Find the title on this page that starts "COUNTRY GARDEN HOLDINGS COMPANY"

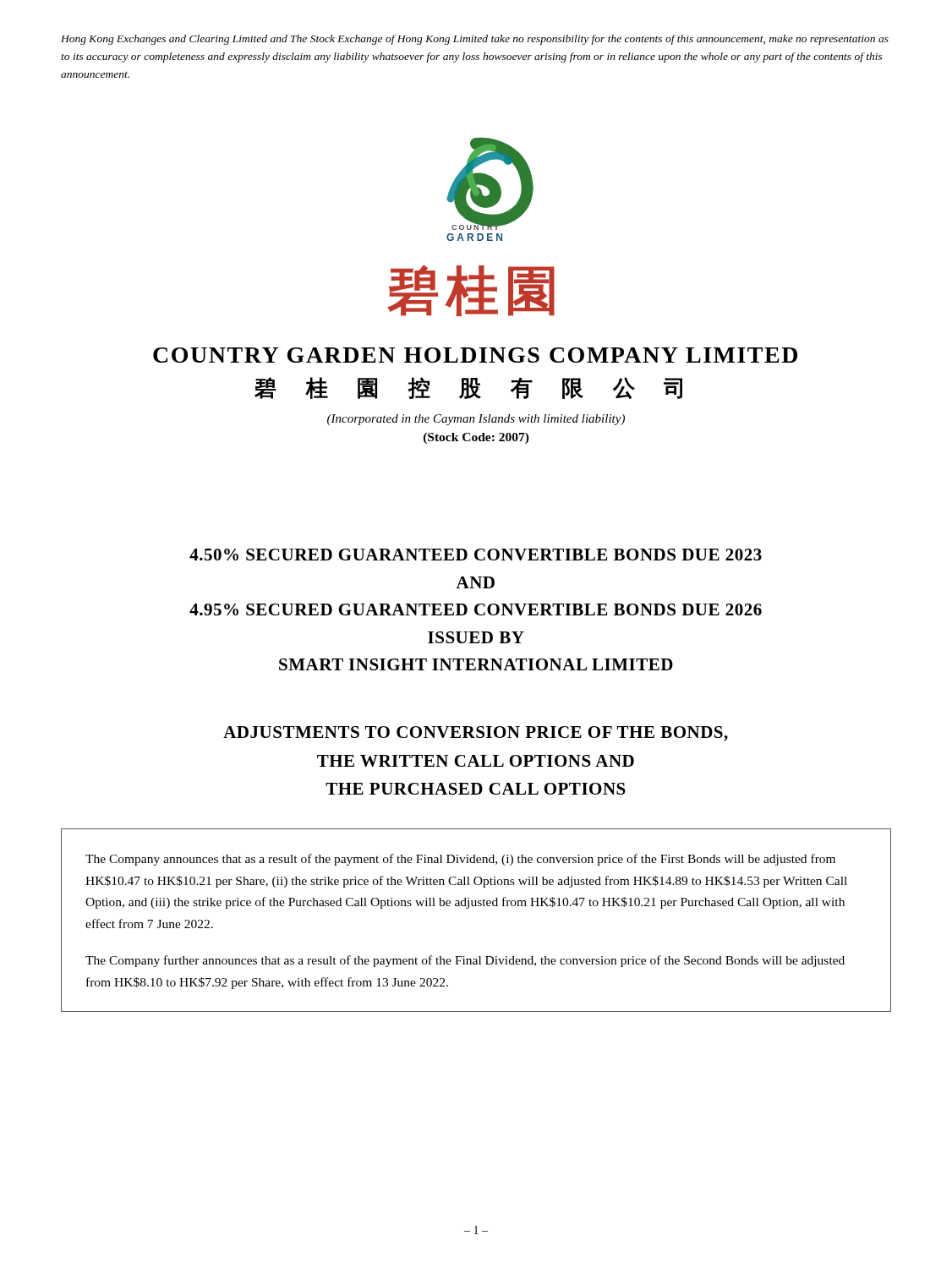pos(476,355)
